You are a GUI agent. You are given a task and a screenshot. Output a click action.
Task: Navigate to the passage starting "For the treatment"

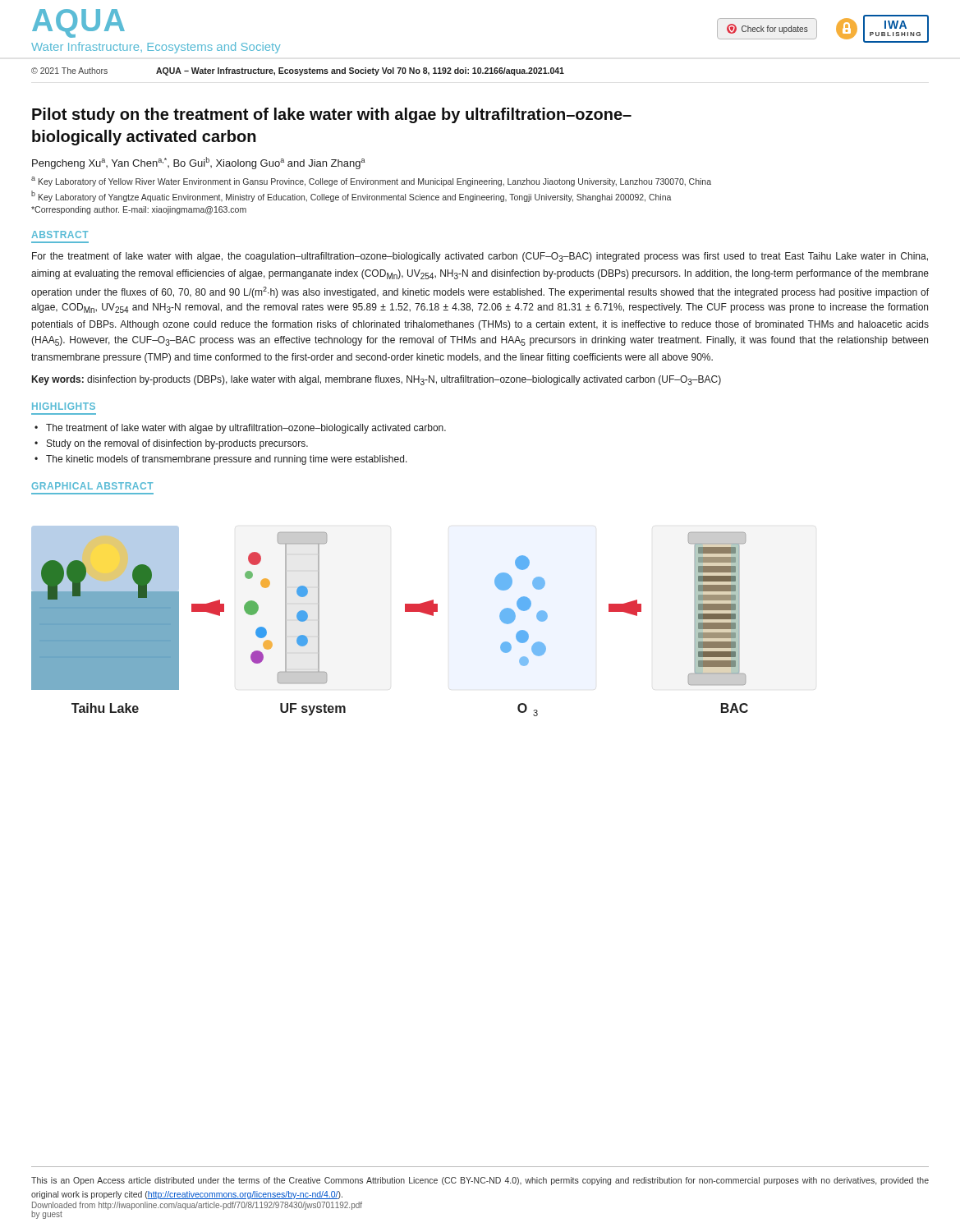[x=480, y=307]
